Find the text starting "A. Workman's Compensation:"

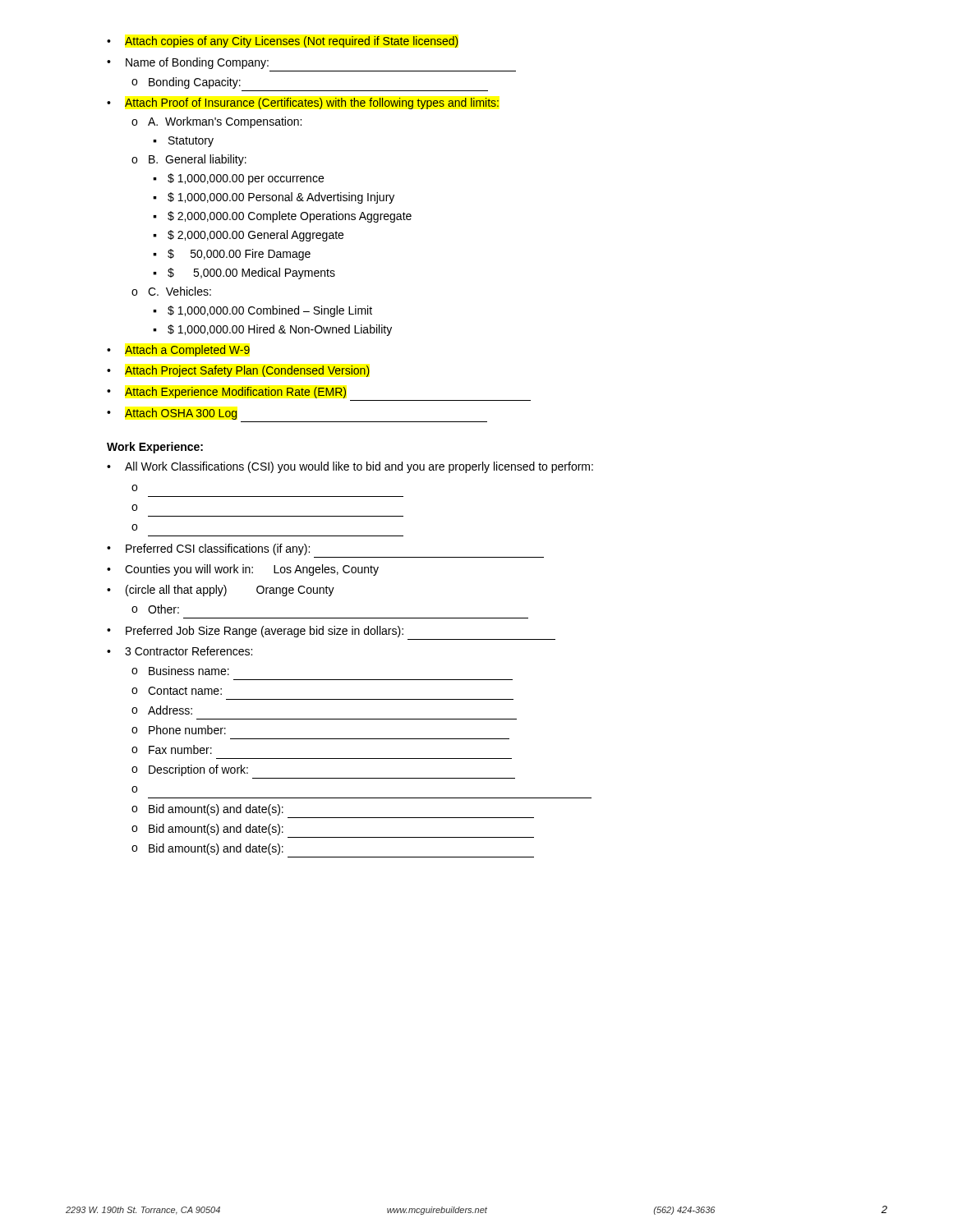(225, 122)
